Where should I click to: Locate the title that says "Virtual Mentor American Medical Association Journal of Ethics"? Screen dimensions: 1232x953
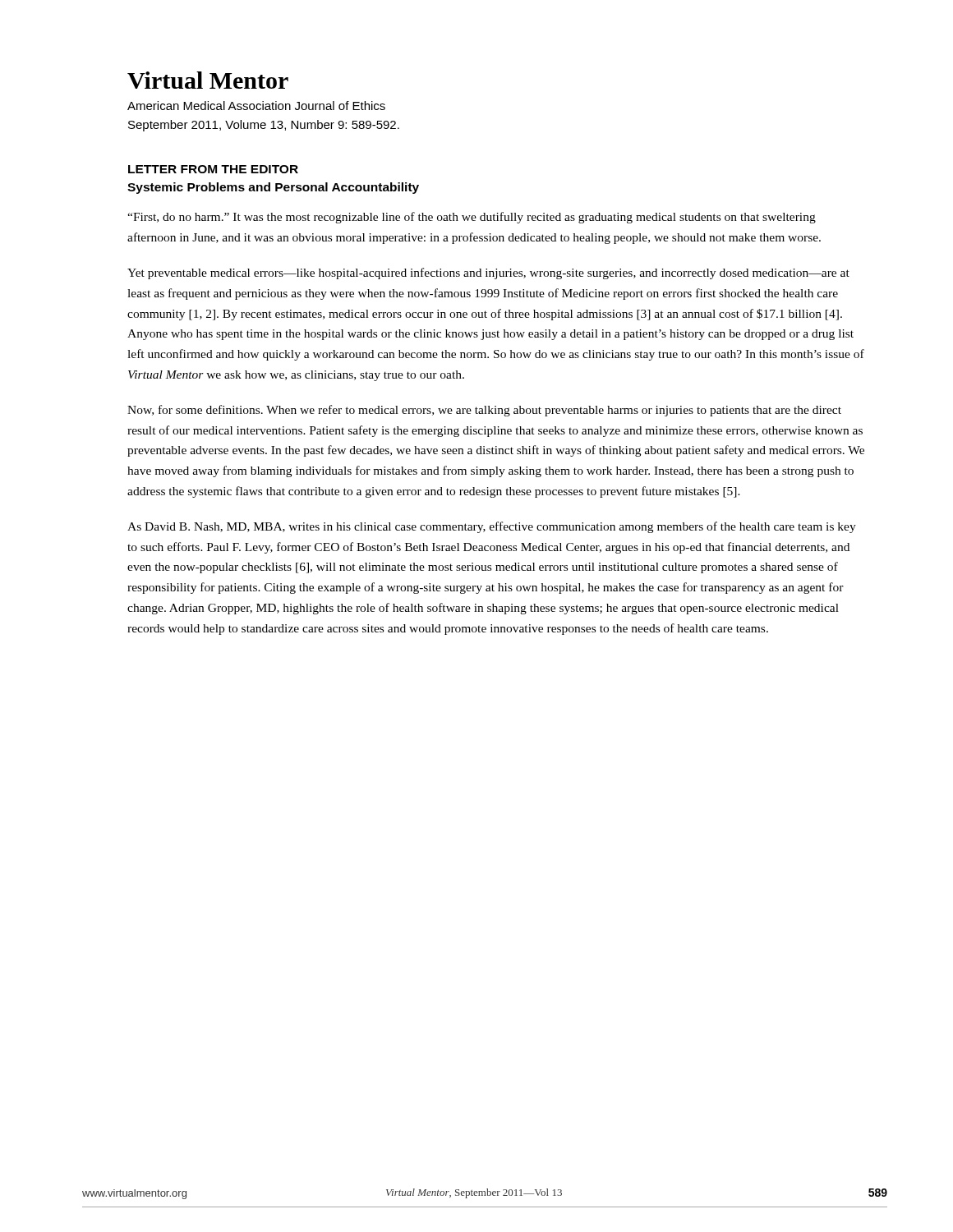[208, 80]
